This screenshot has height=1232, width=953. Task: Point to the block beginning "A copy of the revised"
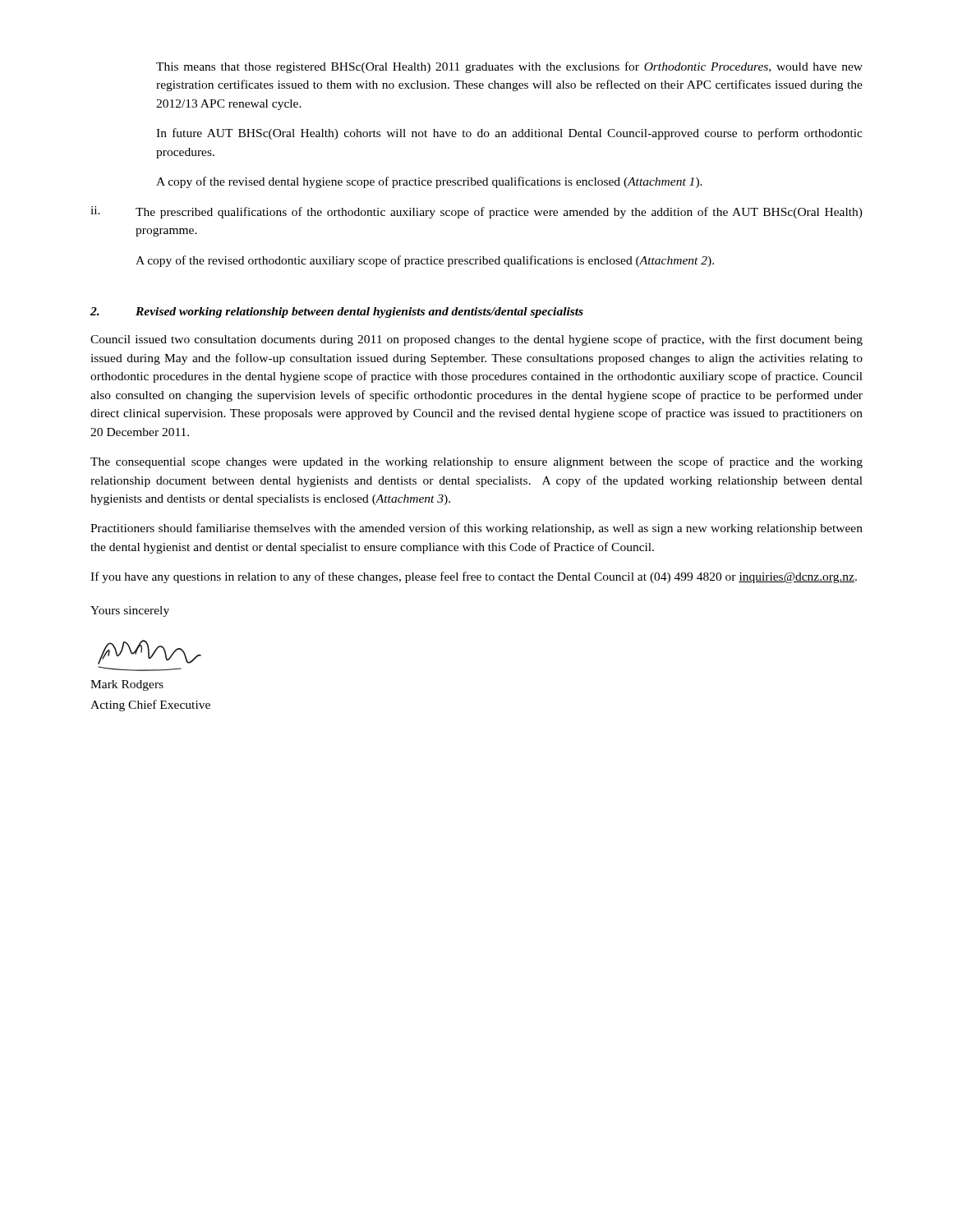point(509,182)
